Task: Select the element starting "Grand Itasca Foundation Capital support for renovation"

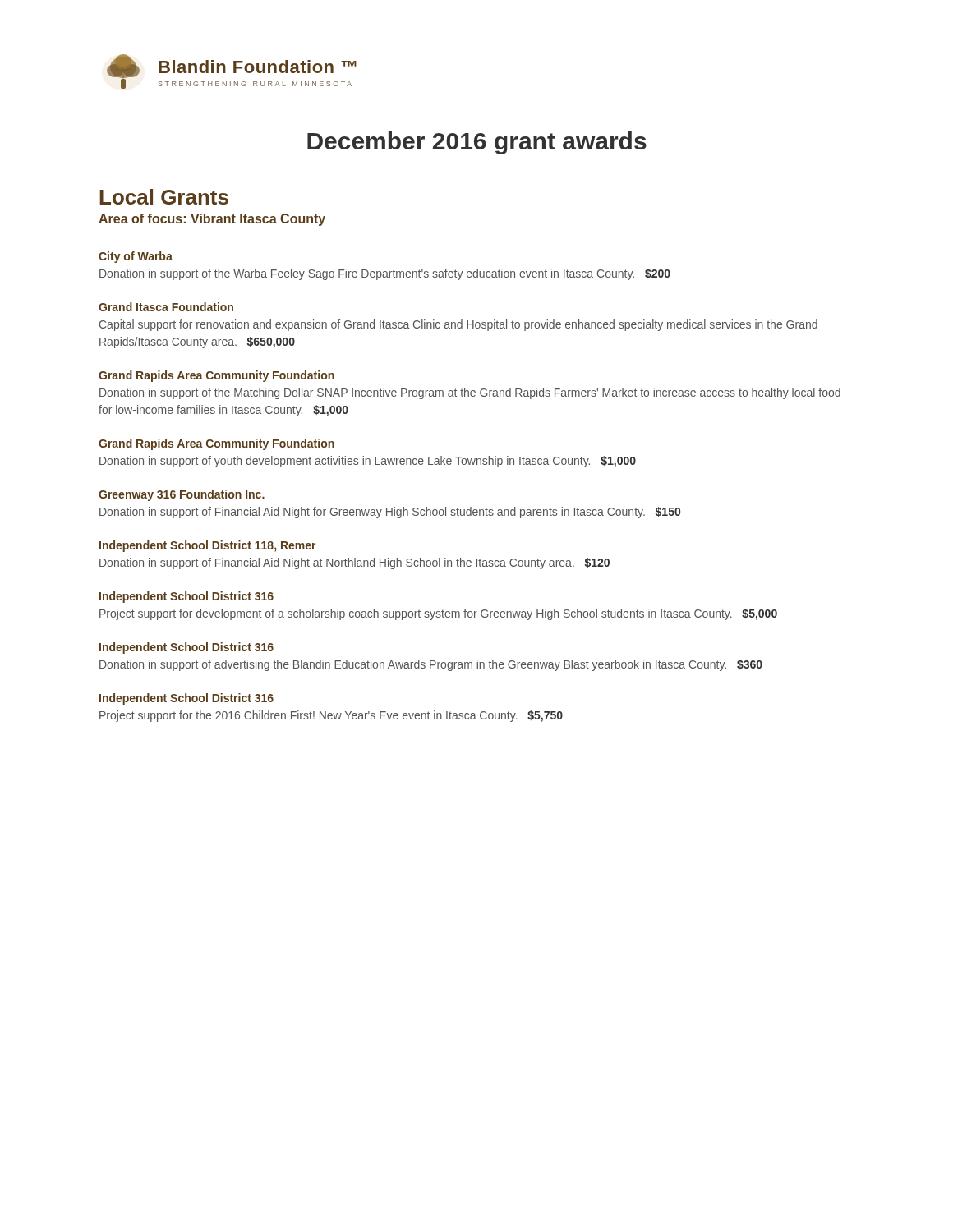Action: tap(476, 326)
